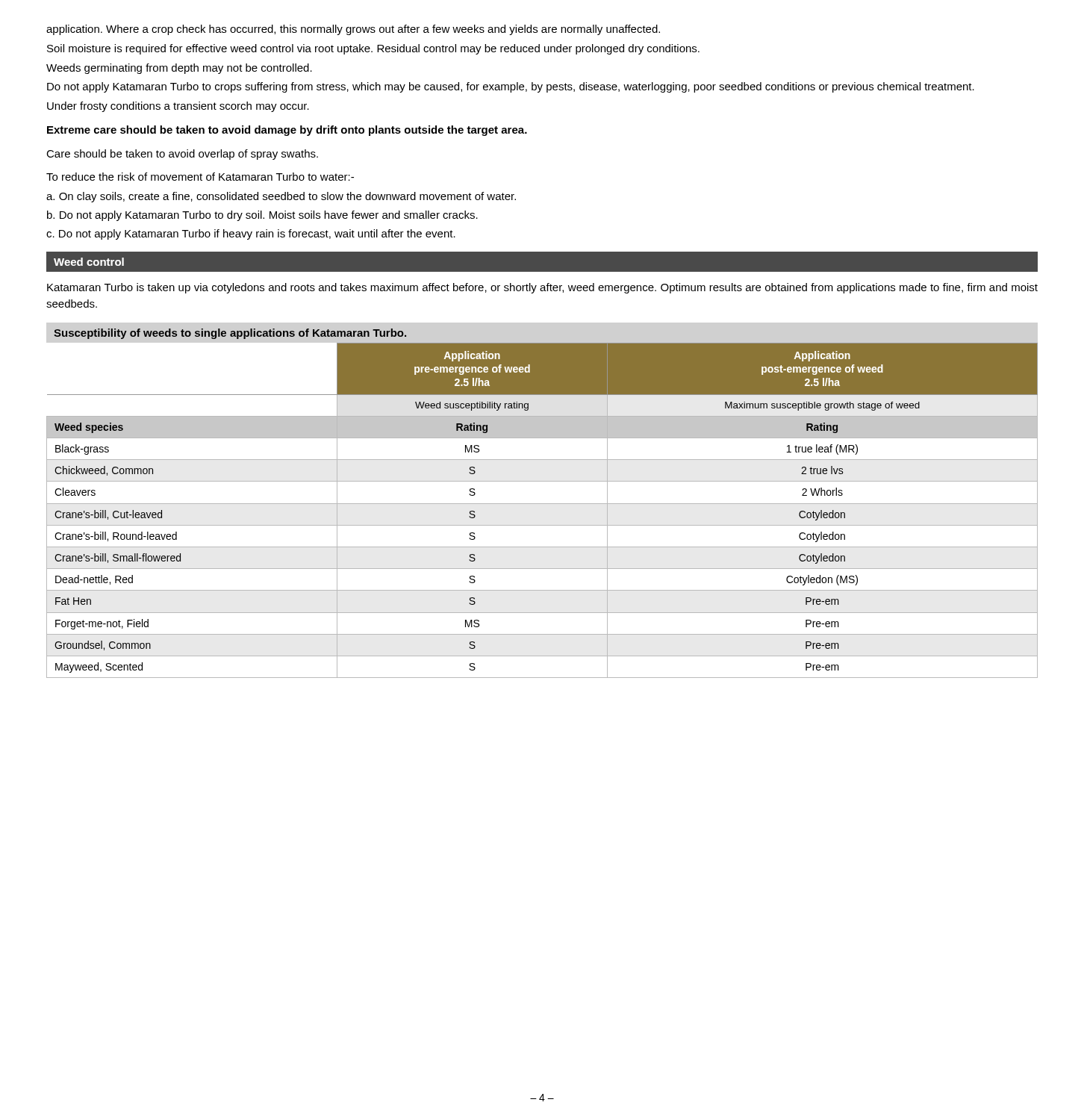Click on the passage starting "Katamaran Turbo is taken up via cotyledons and"
Viewport: 1084px width, 1120px height.
click(x=542, y=296)
